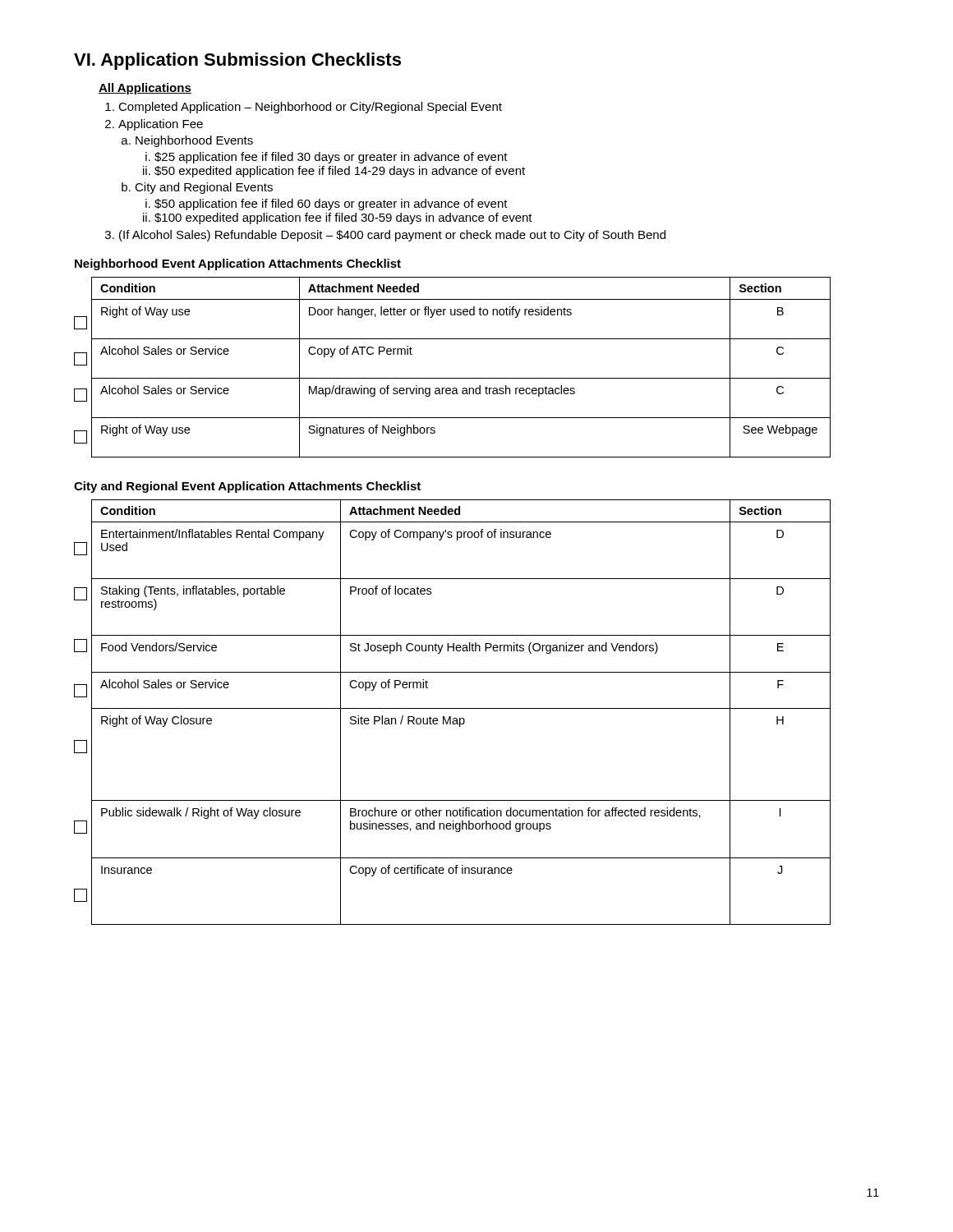Select the element starting "(If Alcohol Sales) Refundable"

coord(392,235)
